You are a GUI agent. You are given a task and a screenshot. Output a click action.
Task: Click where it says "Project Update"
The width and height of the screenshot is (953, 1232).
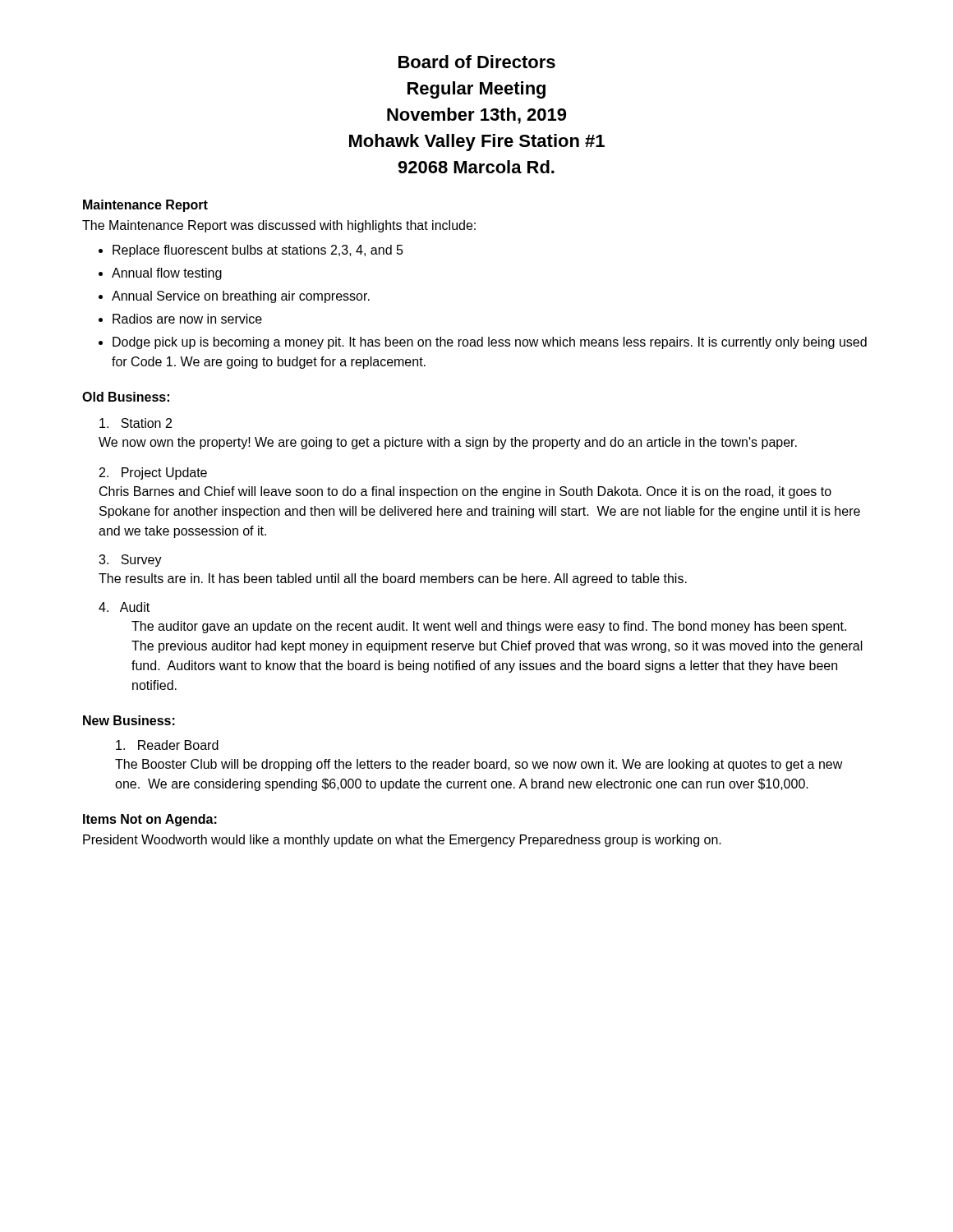coord(153,473)
